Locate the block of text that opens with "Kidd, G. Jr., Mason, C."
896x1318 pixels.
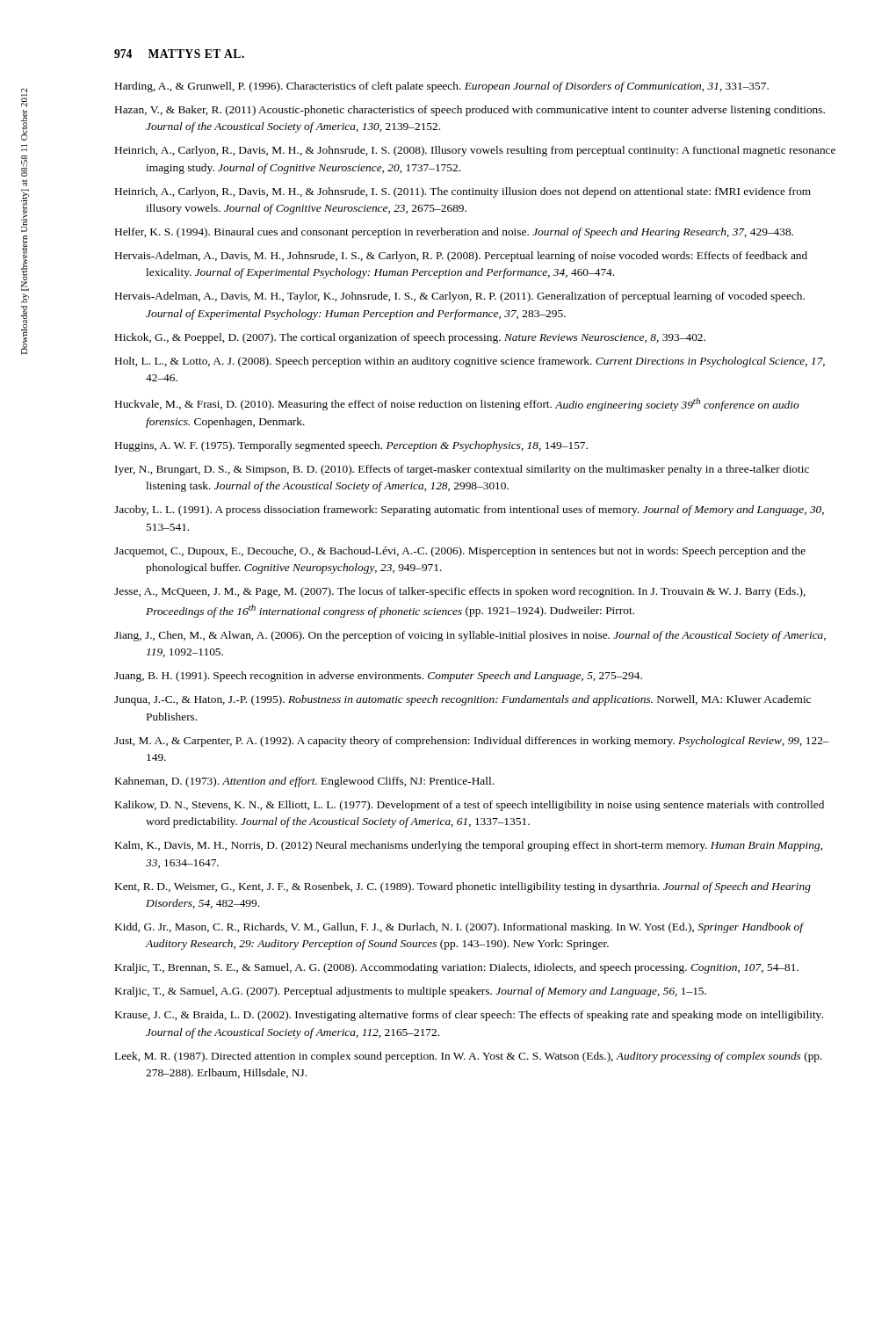tap(459, 935)
